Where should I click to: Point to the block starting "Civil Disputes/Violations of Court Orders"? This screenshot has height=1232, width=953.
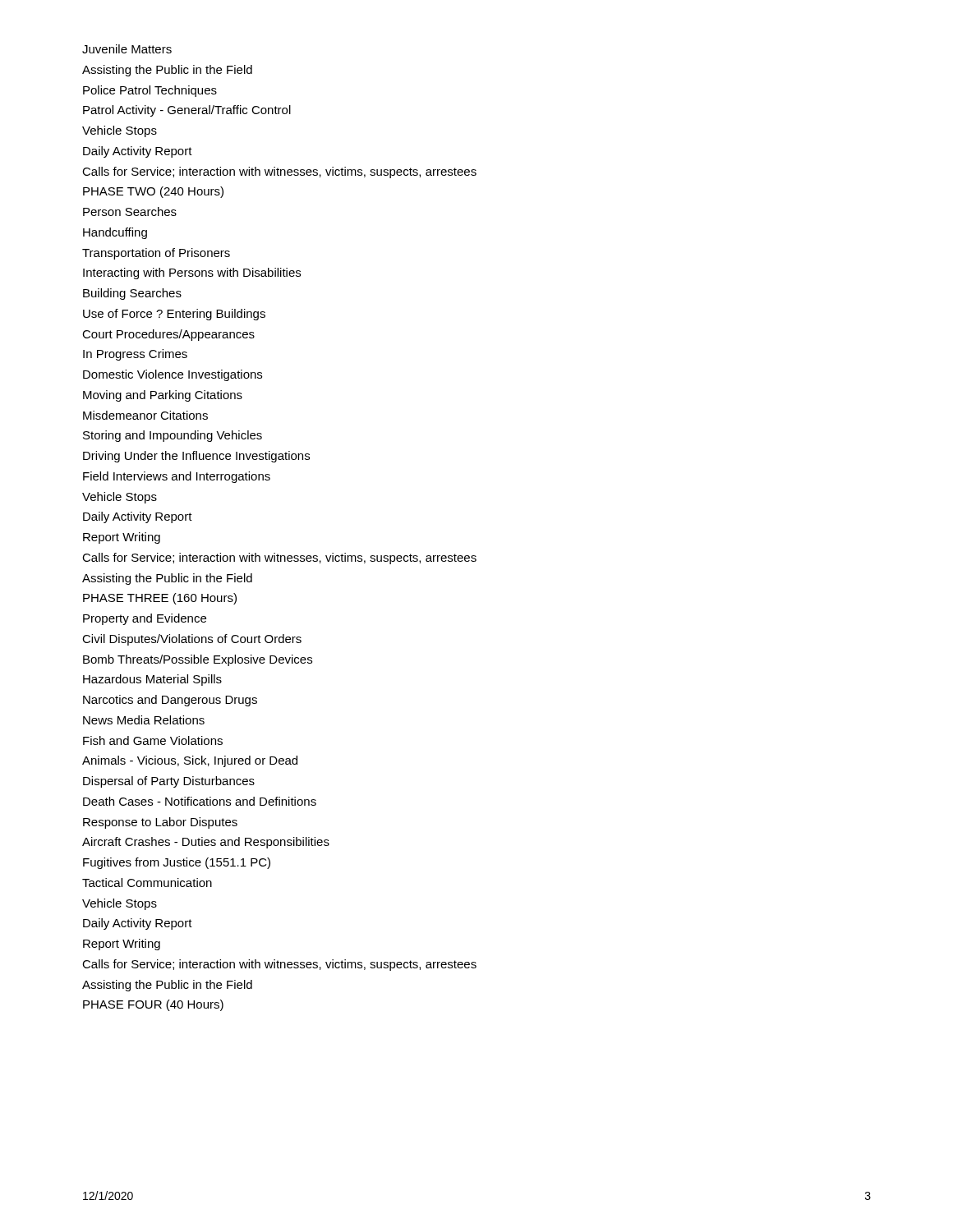tap(192, 640)
